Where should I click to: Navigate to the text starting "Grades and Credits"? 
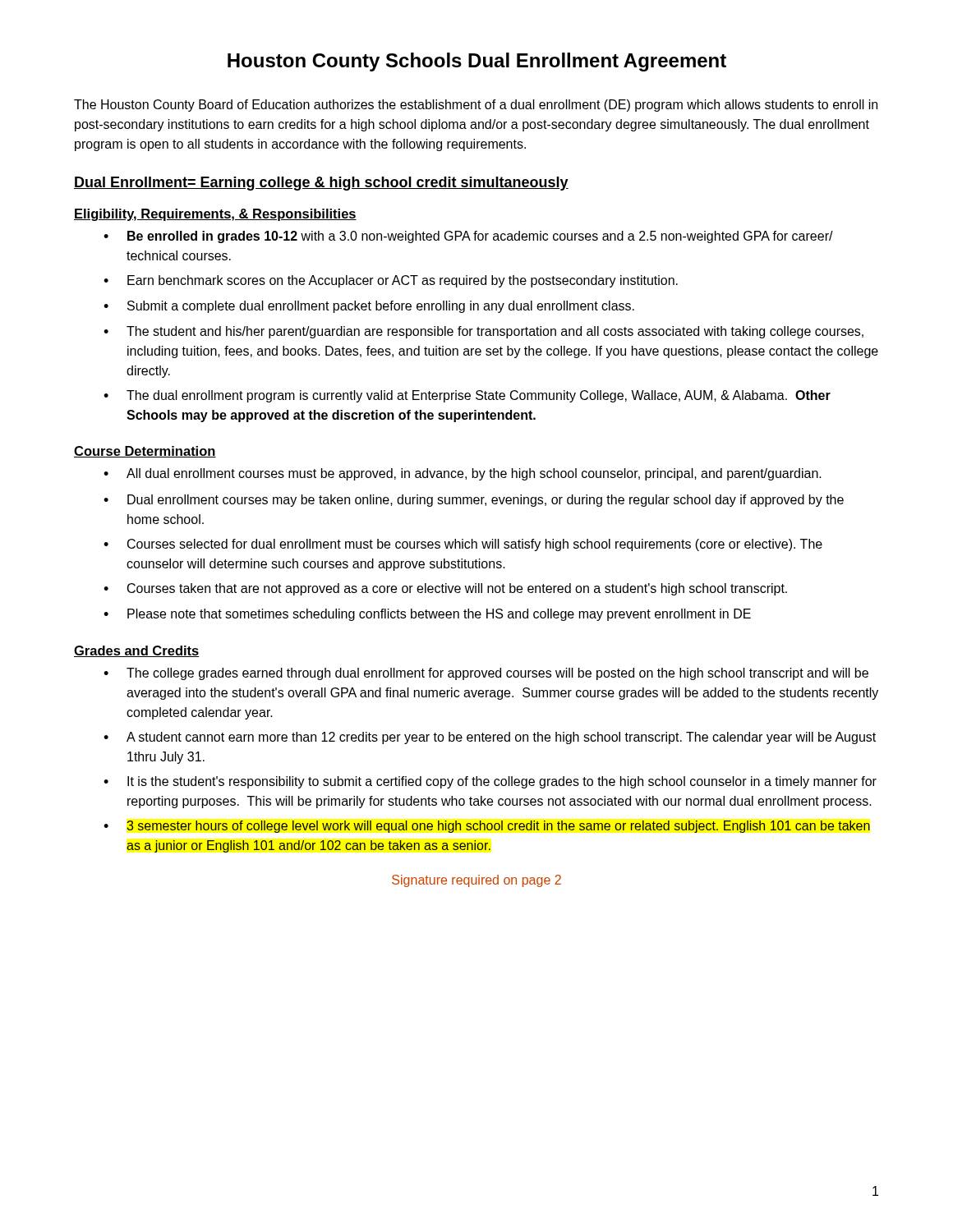136,650
